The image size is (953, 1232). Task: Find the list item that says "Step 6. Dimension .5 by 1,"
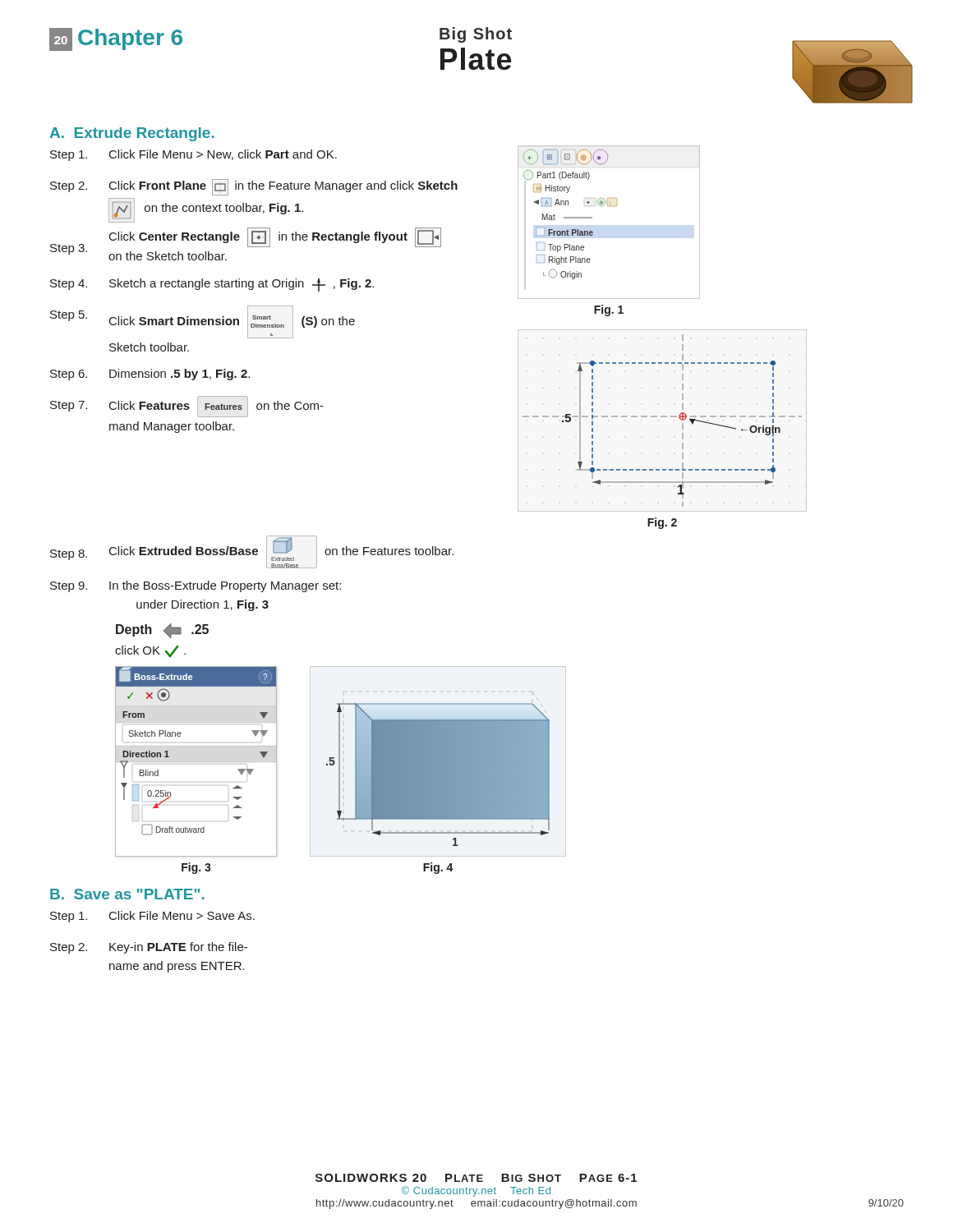tap(150, 375)
